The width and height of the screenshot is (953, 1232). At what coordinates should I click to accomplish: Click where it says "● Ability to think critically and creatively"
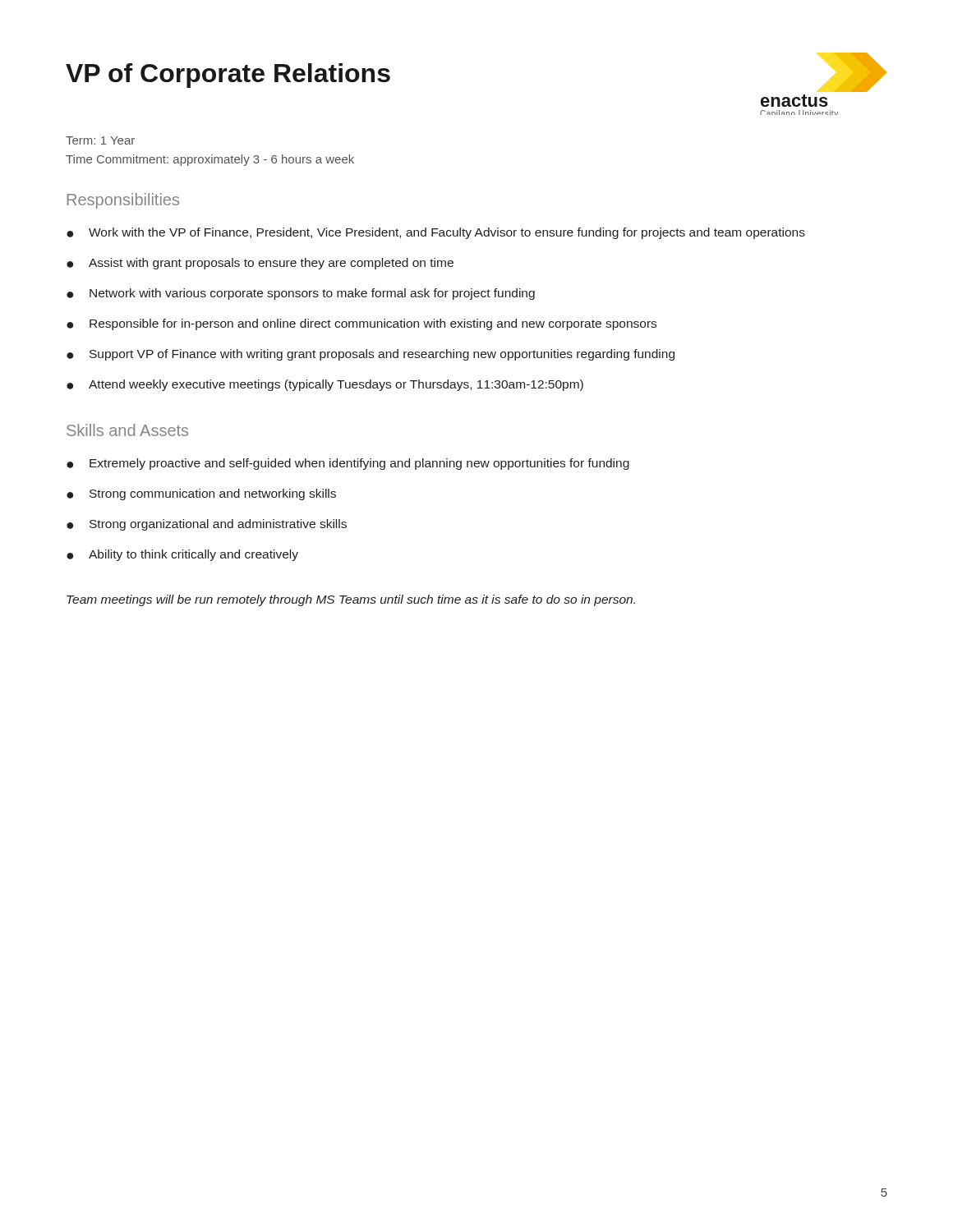pyautogui.click(x=182, y=555)
